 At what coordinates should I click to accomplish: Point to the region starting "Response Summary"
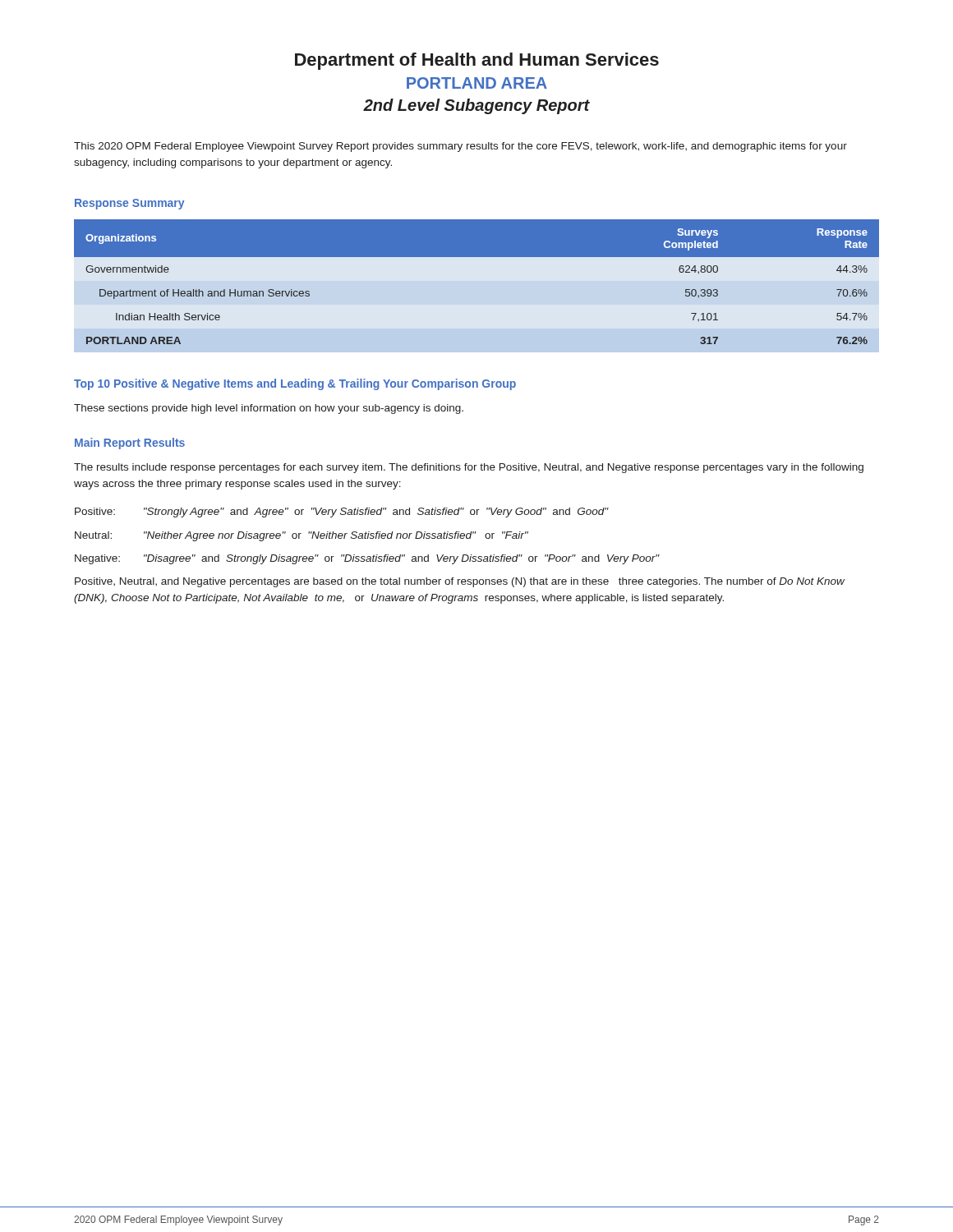pos(129,202)
